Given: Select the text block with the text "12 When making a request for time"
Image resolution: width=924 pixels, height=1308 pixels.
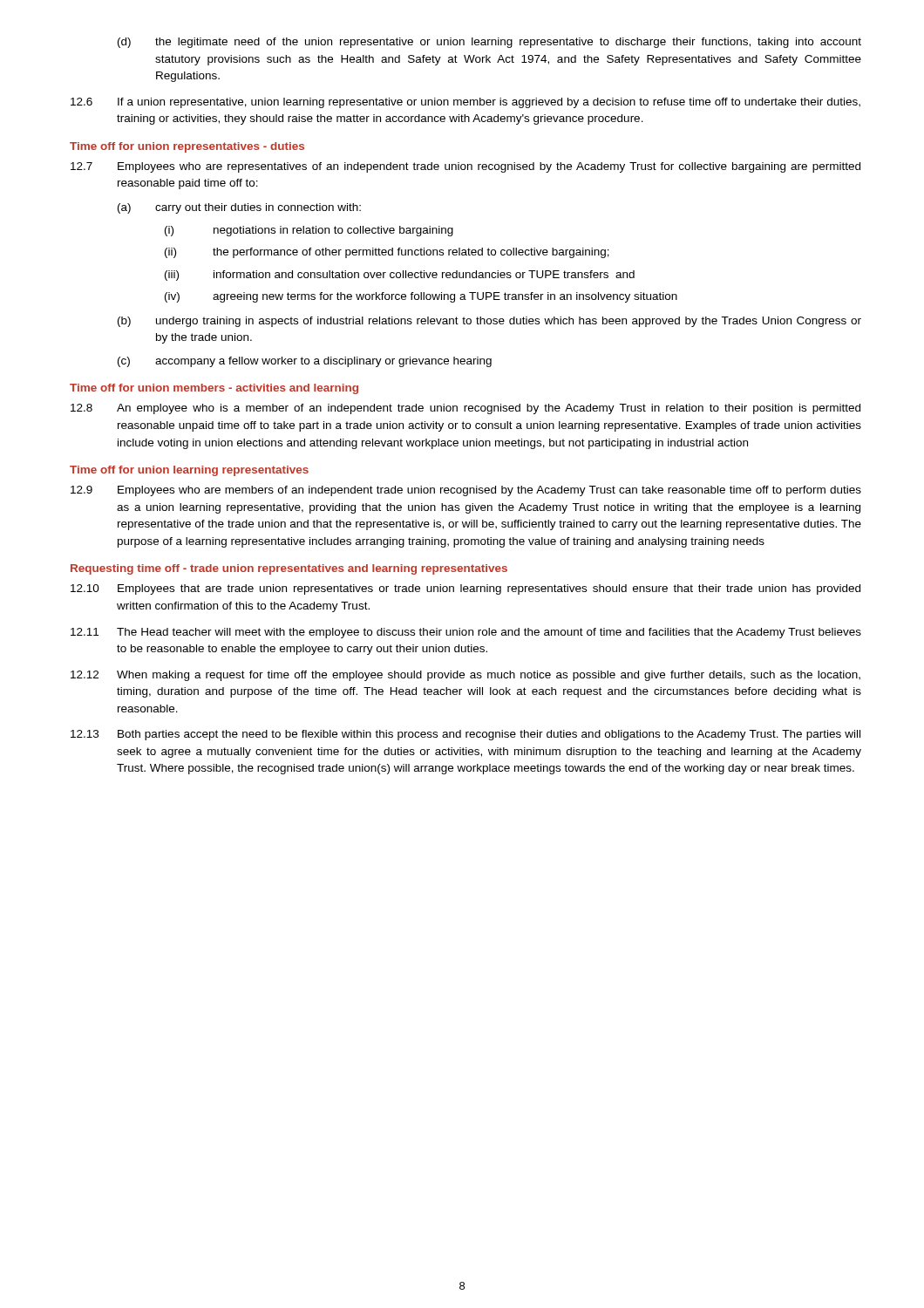Looking at the screenshot, I should 466,691.
